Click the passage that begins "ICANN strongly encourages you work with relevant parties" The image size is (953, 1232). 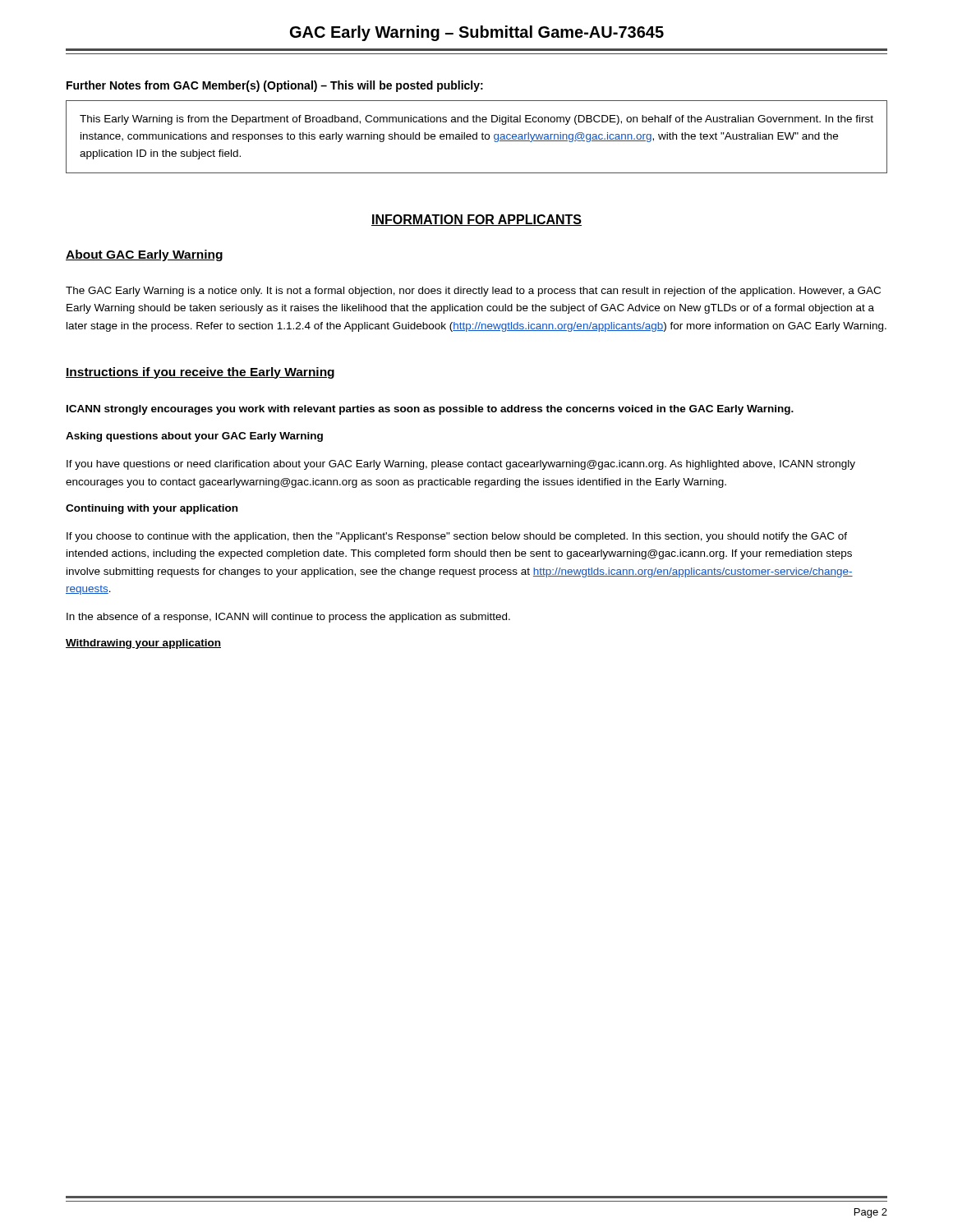476,409
